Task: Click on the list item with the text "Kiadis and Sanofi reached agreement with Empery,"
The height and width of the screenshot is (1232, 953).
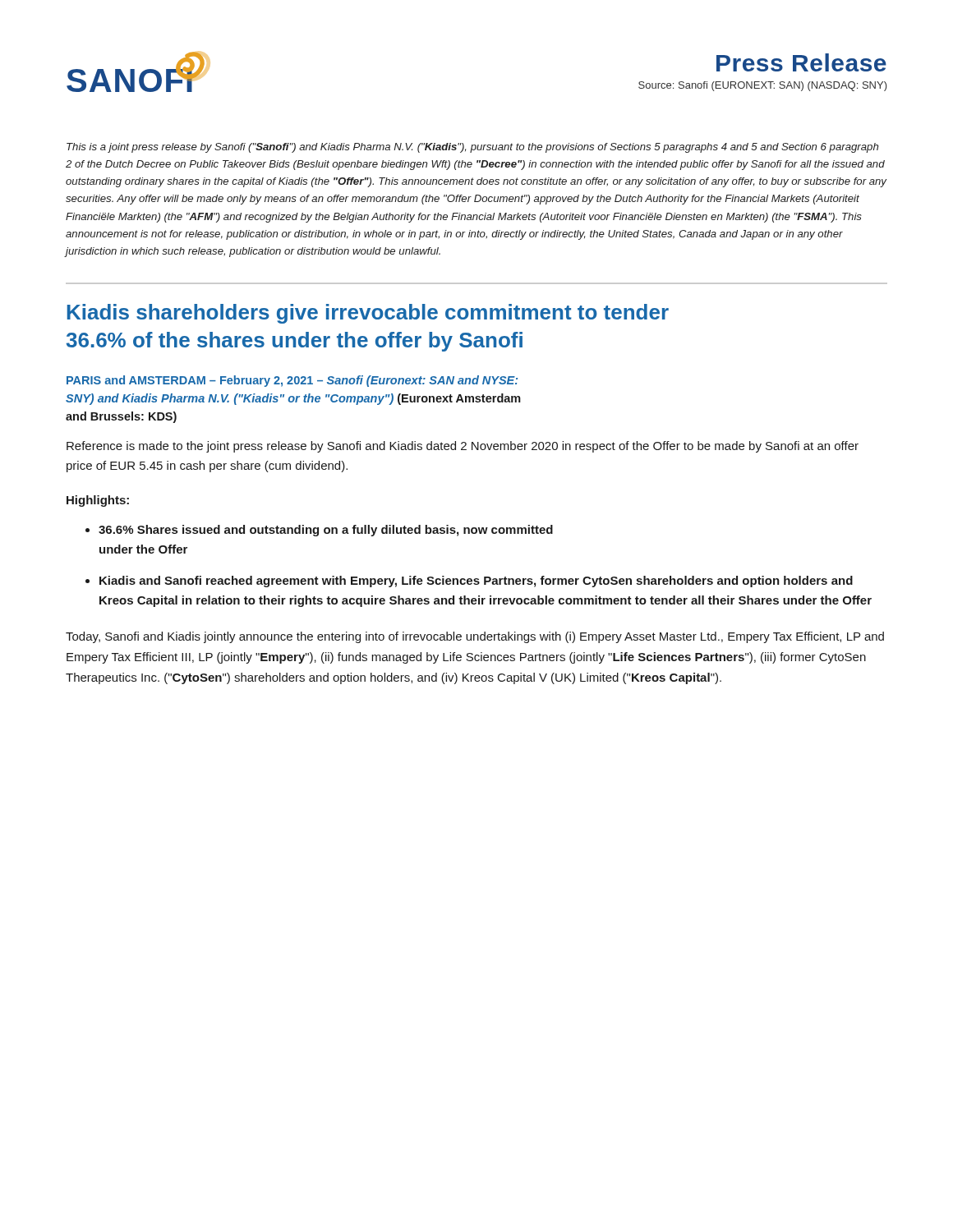Action: (485, 590)
